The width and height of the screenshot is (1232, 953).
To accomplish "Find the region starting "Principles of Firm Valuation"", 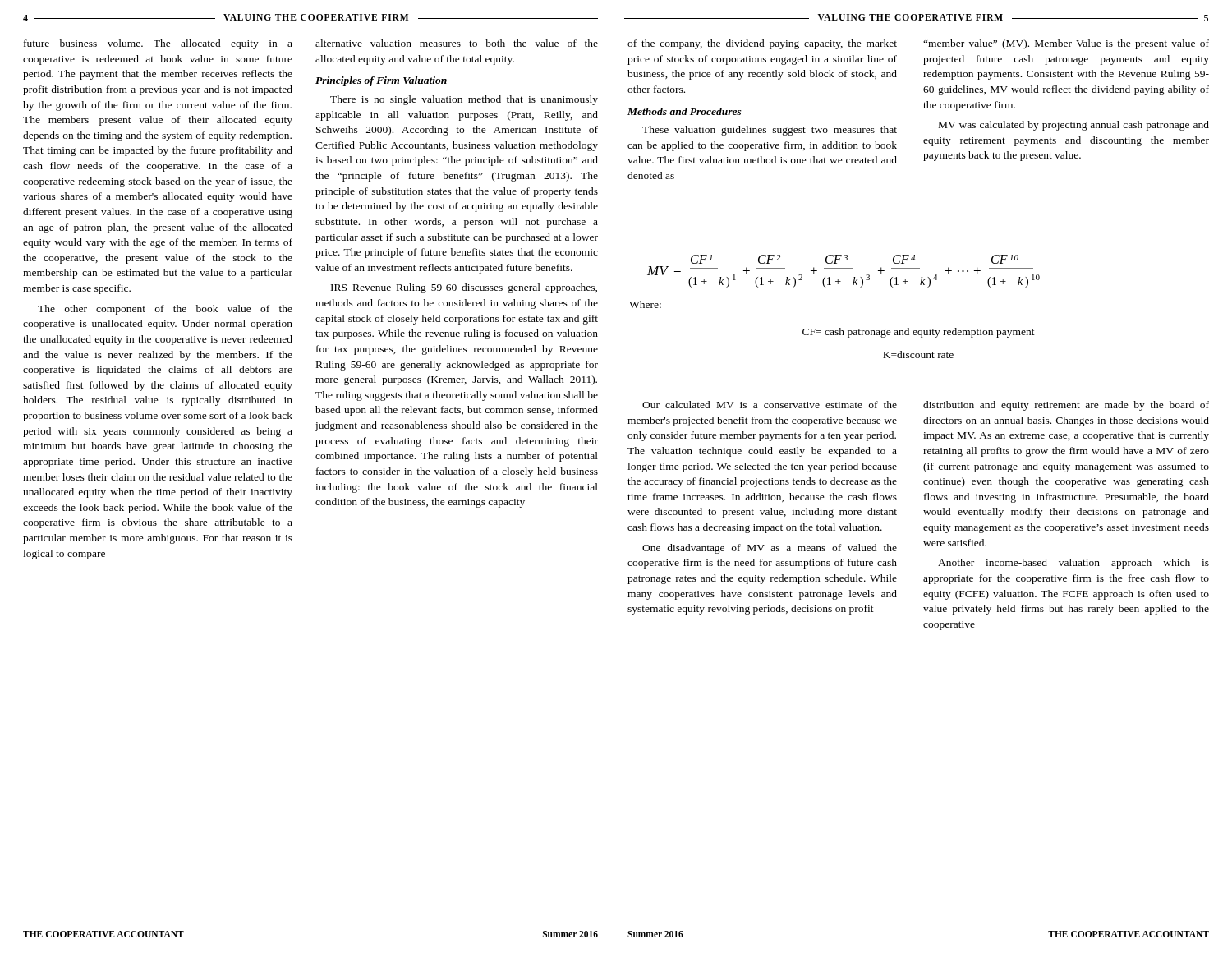I will [381, 80].
